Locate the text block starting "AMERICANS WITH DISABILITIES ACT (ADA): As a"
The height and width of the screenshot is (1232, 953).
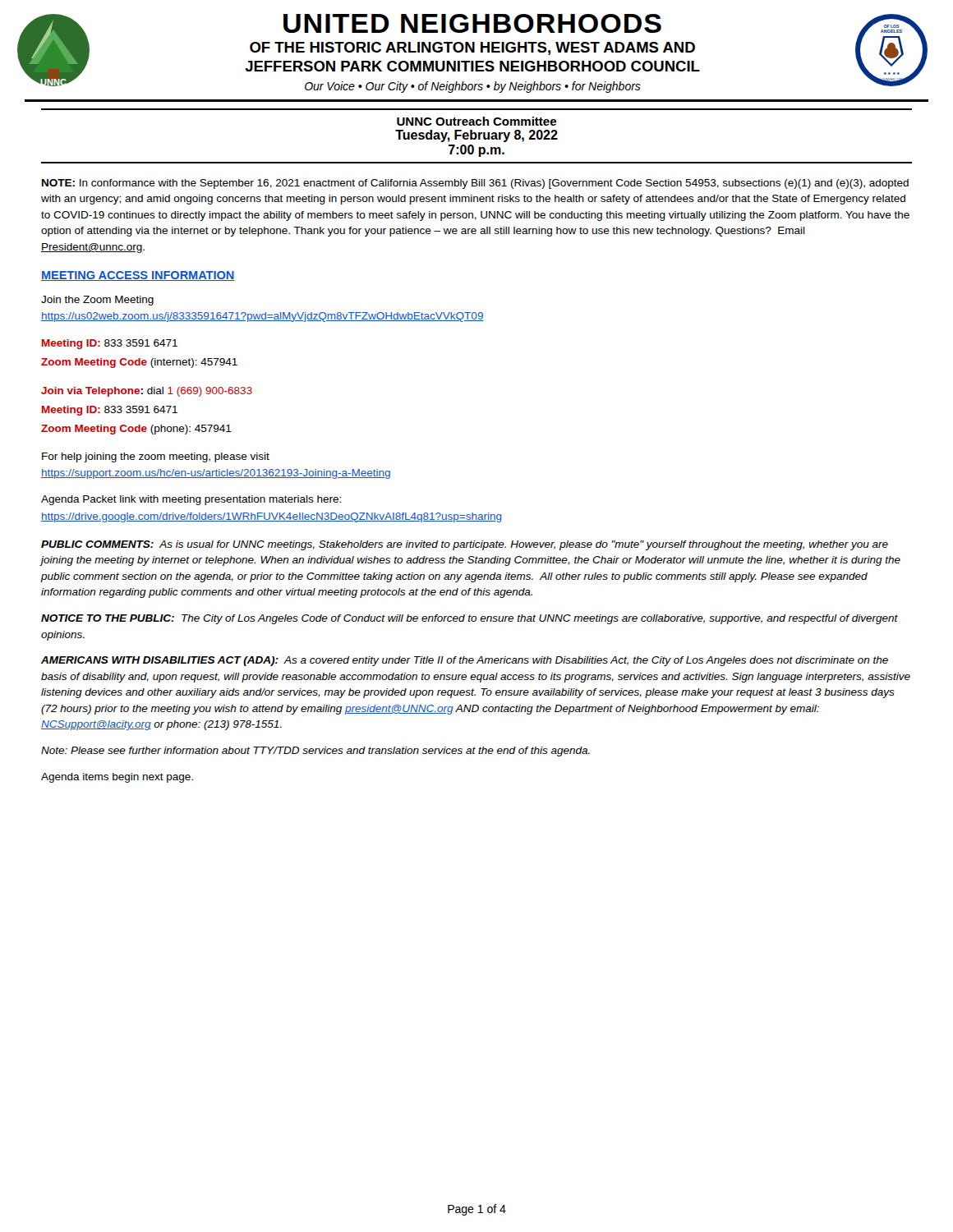pos(476,692)
